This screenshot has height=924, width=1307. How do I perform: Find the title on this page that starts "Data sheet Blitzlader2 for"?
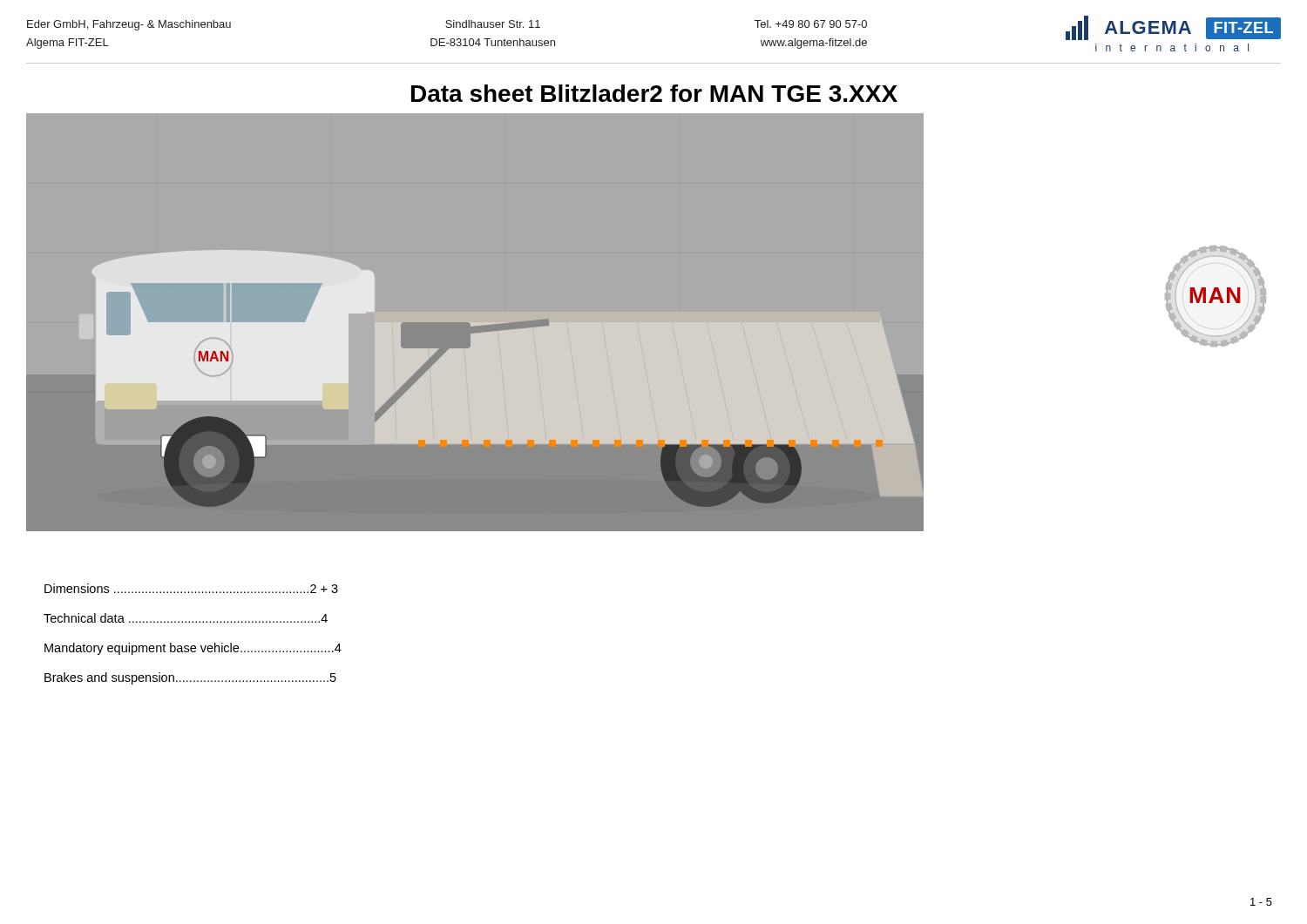654,94
